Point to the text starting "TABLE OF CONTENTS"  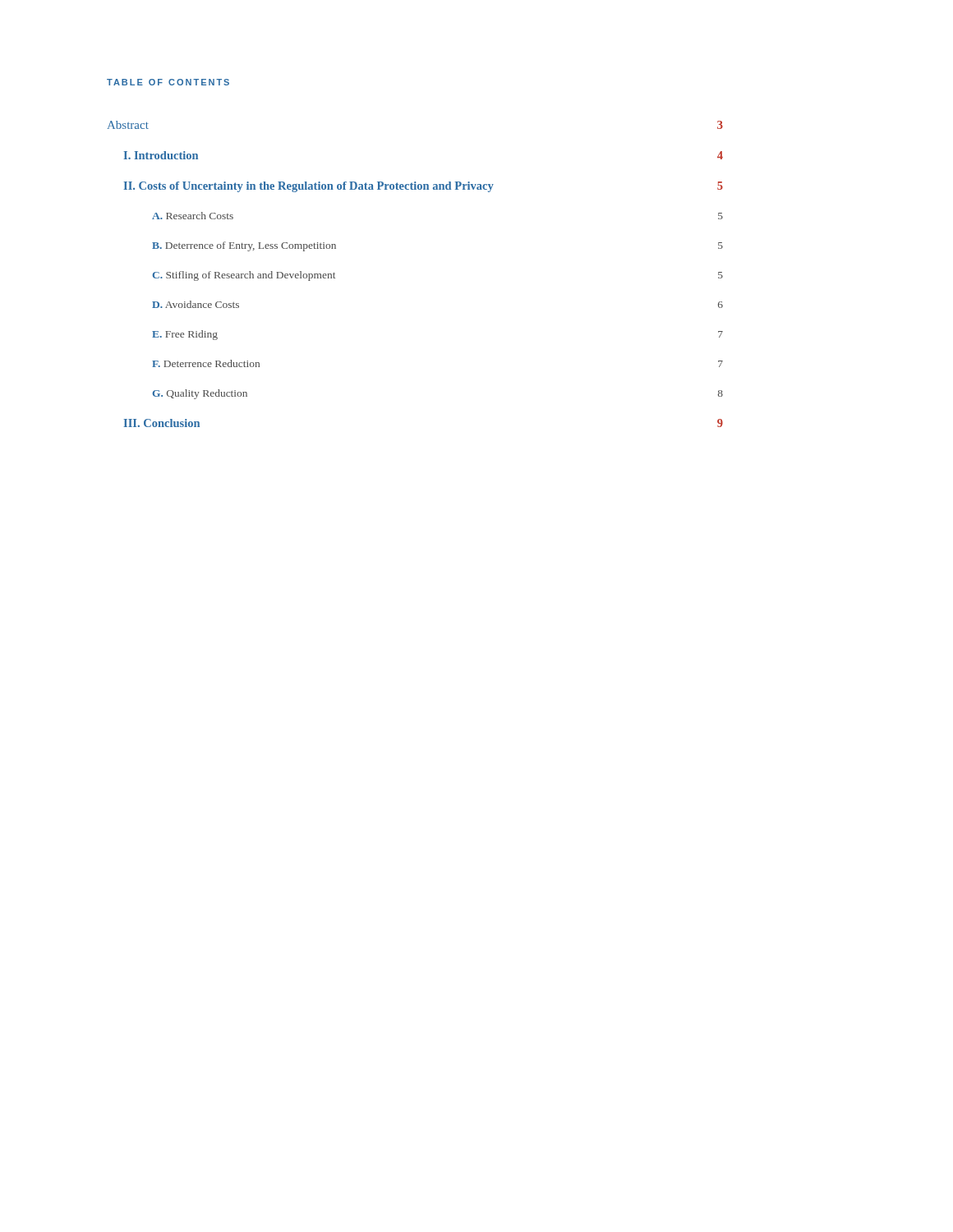[169, 82]
